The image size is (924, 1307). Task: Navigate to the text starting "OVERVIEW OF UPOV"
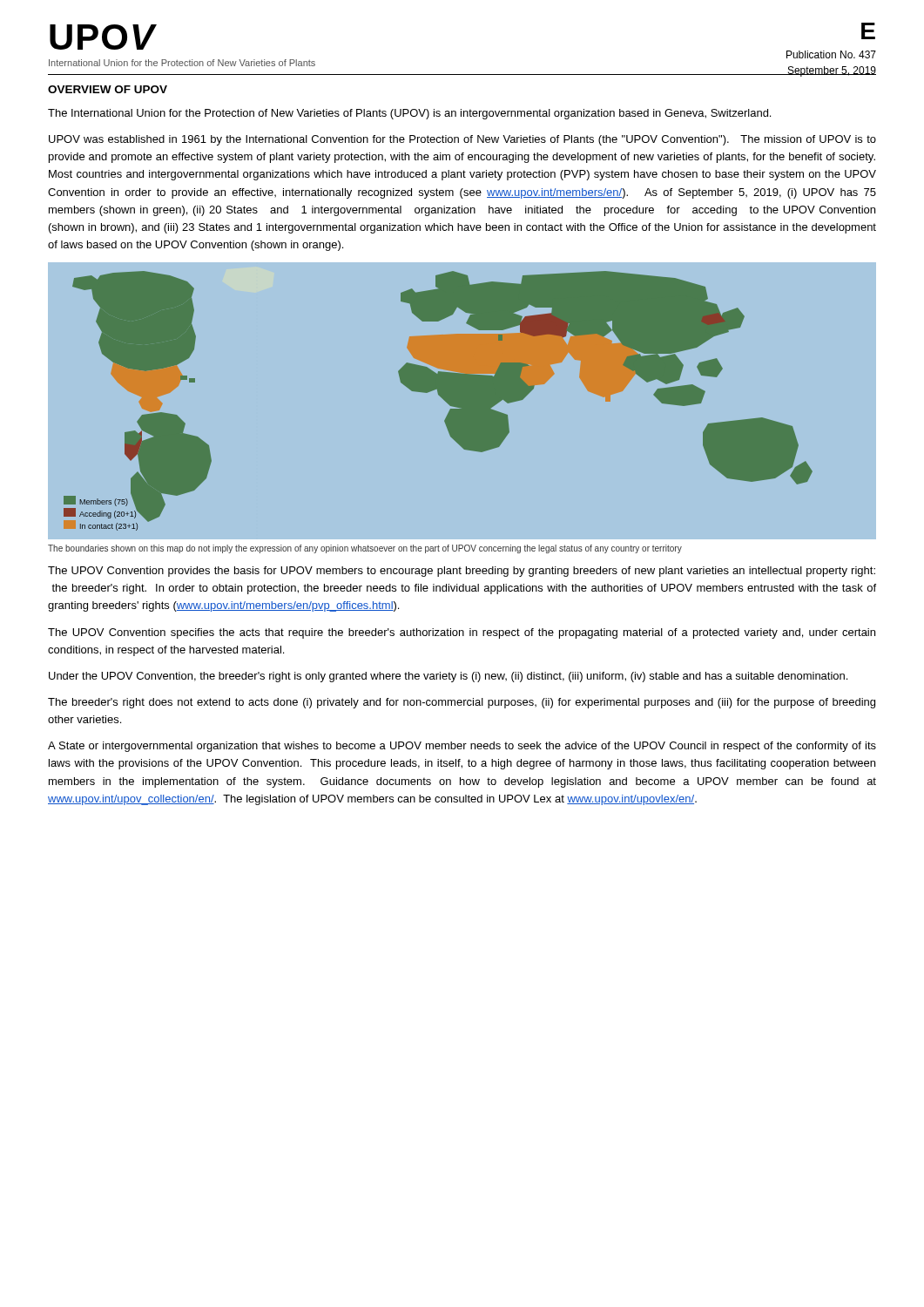click(x=108, y=89)
